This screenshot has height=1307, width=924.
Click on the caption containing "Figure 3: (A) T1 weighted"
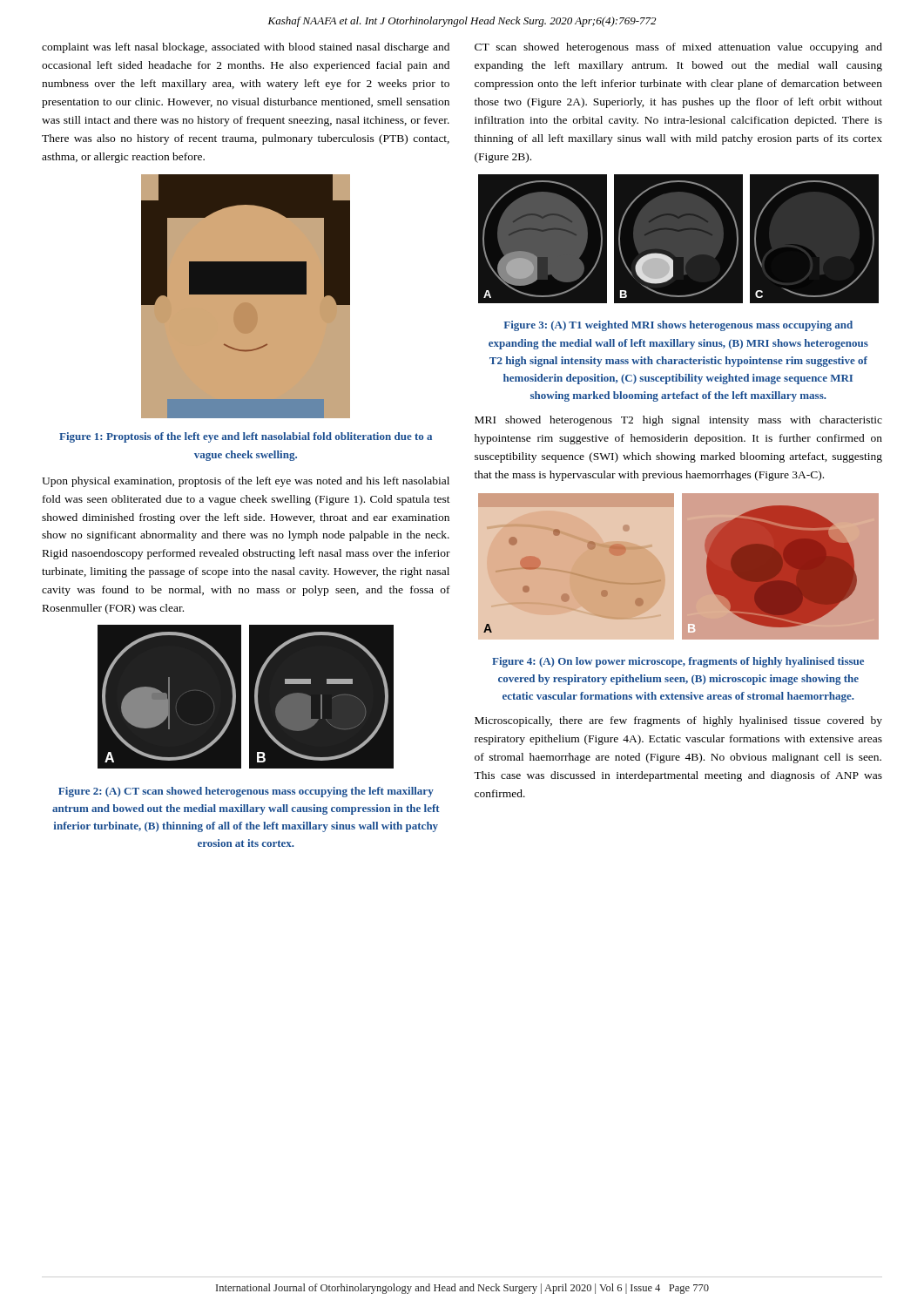678,360
